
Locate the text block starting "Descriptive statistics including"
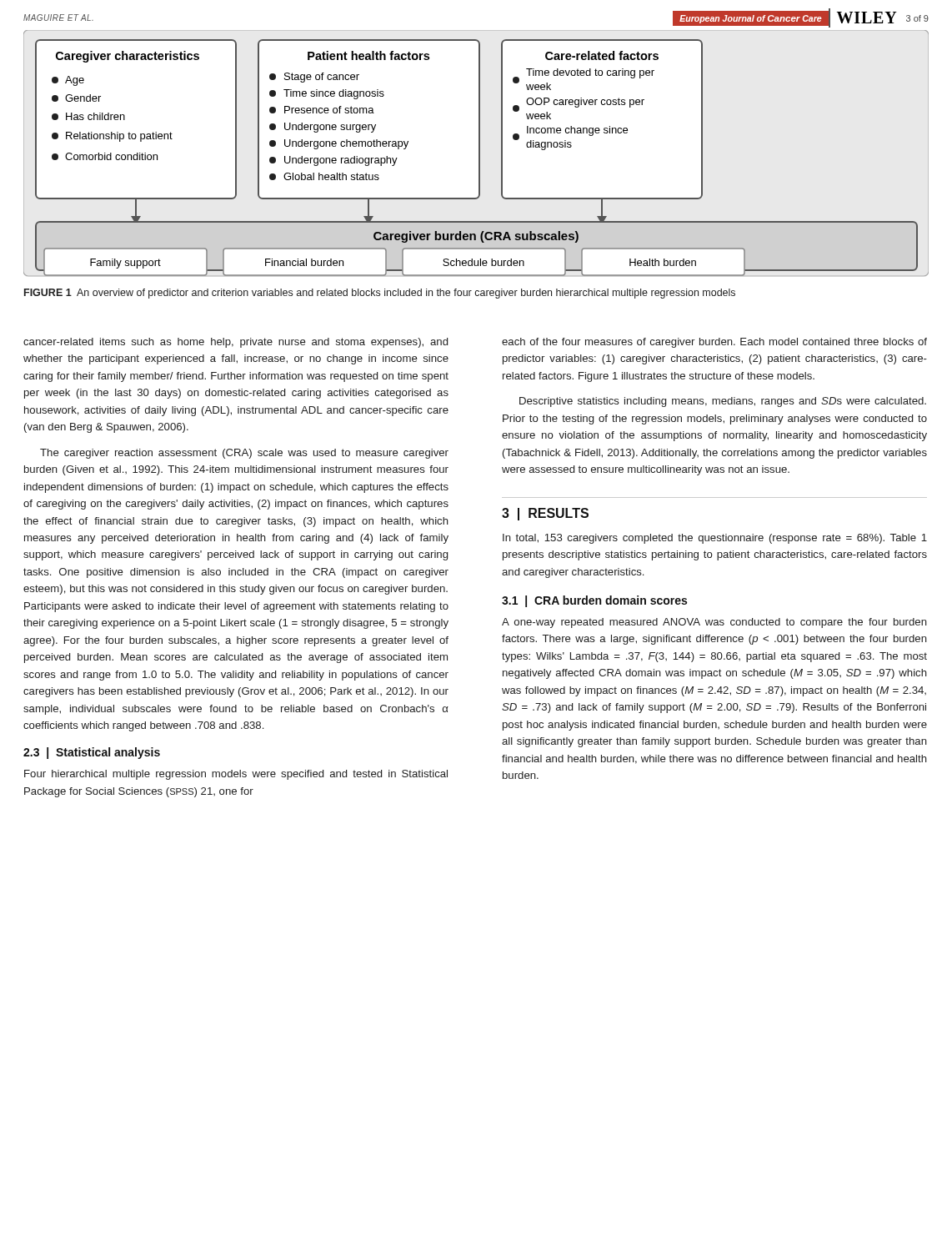point(714,436)
